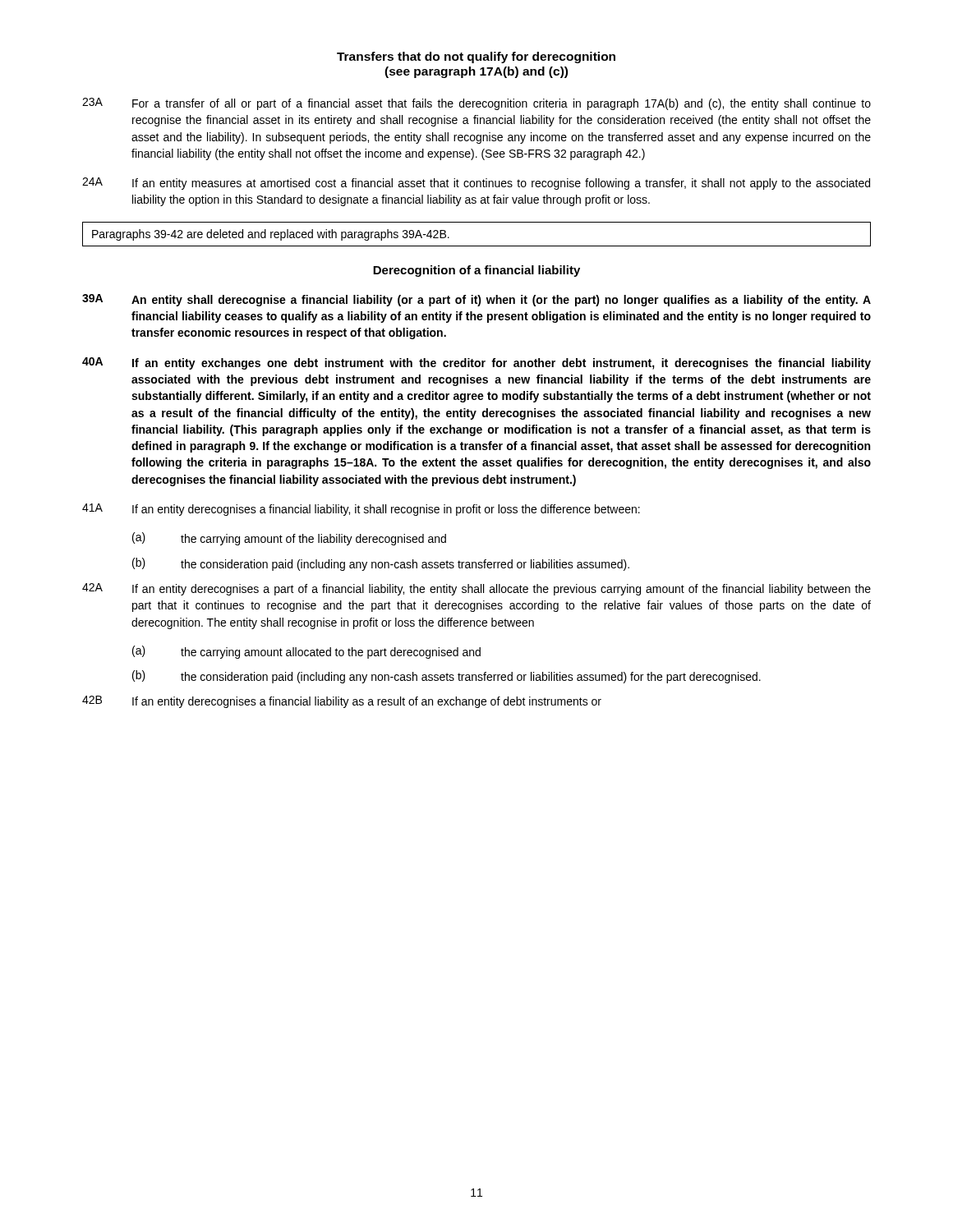Viewport: 953px width, 1232px height.
Task: Navigate to the text starting "39A An entity shall derecognise a"
Action: pos(476,316)
